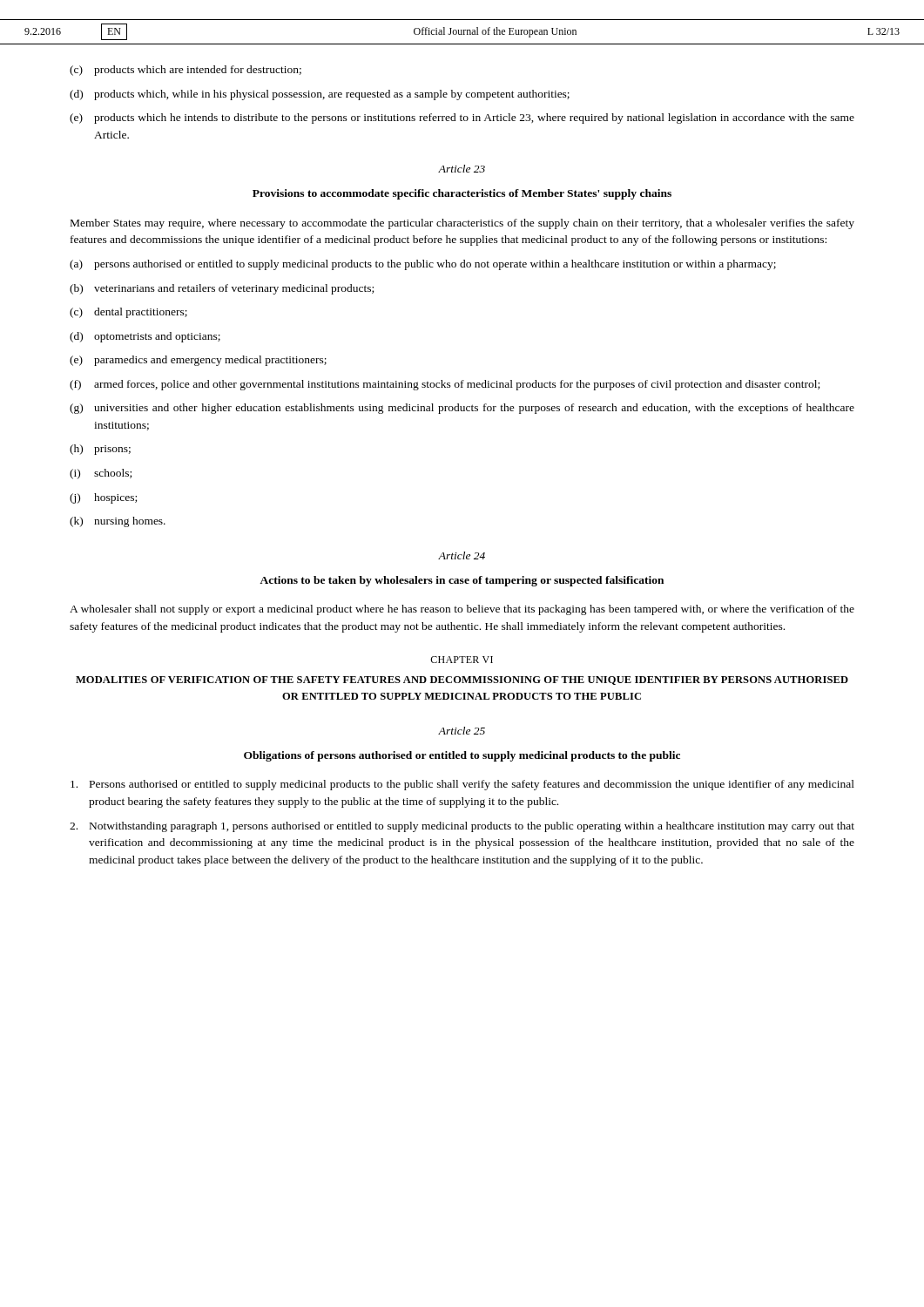Click where it says "(c) dental practitioners;"
Image resolution: width=924 pixels, height=1307 pixels.
tap(128, 313)
